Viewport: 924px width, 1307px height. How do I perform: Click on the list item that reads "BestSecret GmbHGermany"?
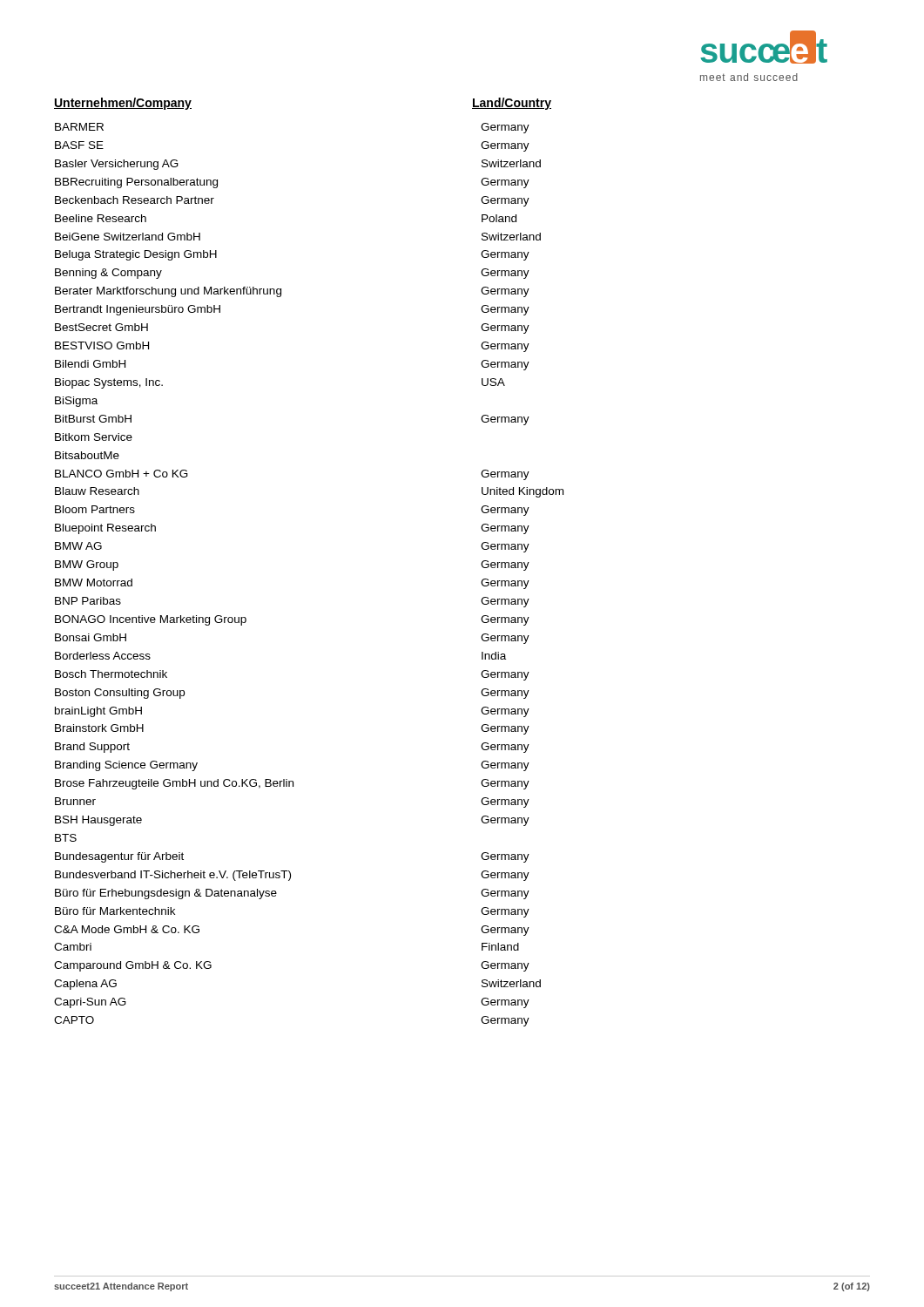click(105, 328)
